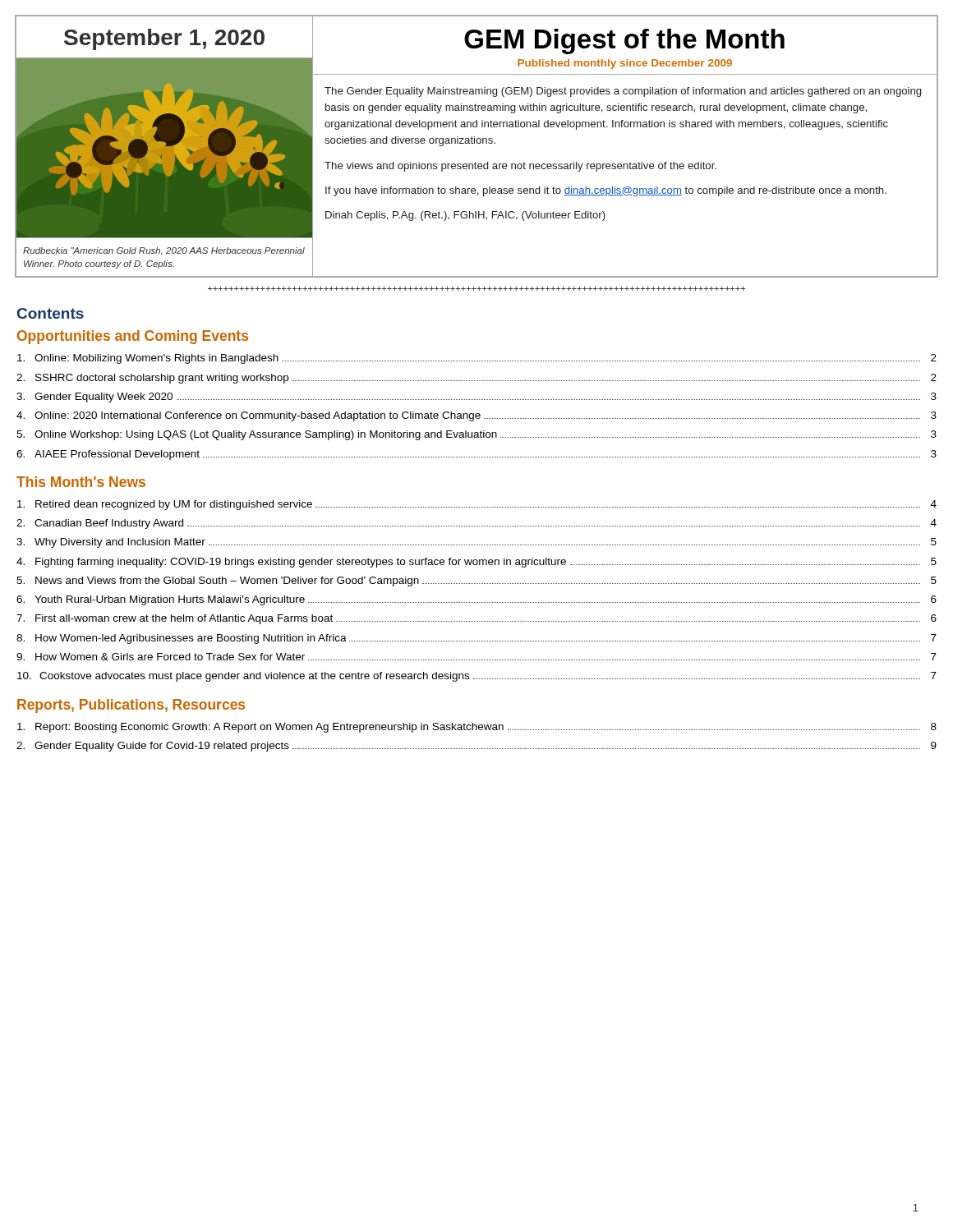The image size is (953, 1232).
Task: Point to the text block starting "5. Online Workshop:"
Action: click(x=476, y=435)
